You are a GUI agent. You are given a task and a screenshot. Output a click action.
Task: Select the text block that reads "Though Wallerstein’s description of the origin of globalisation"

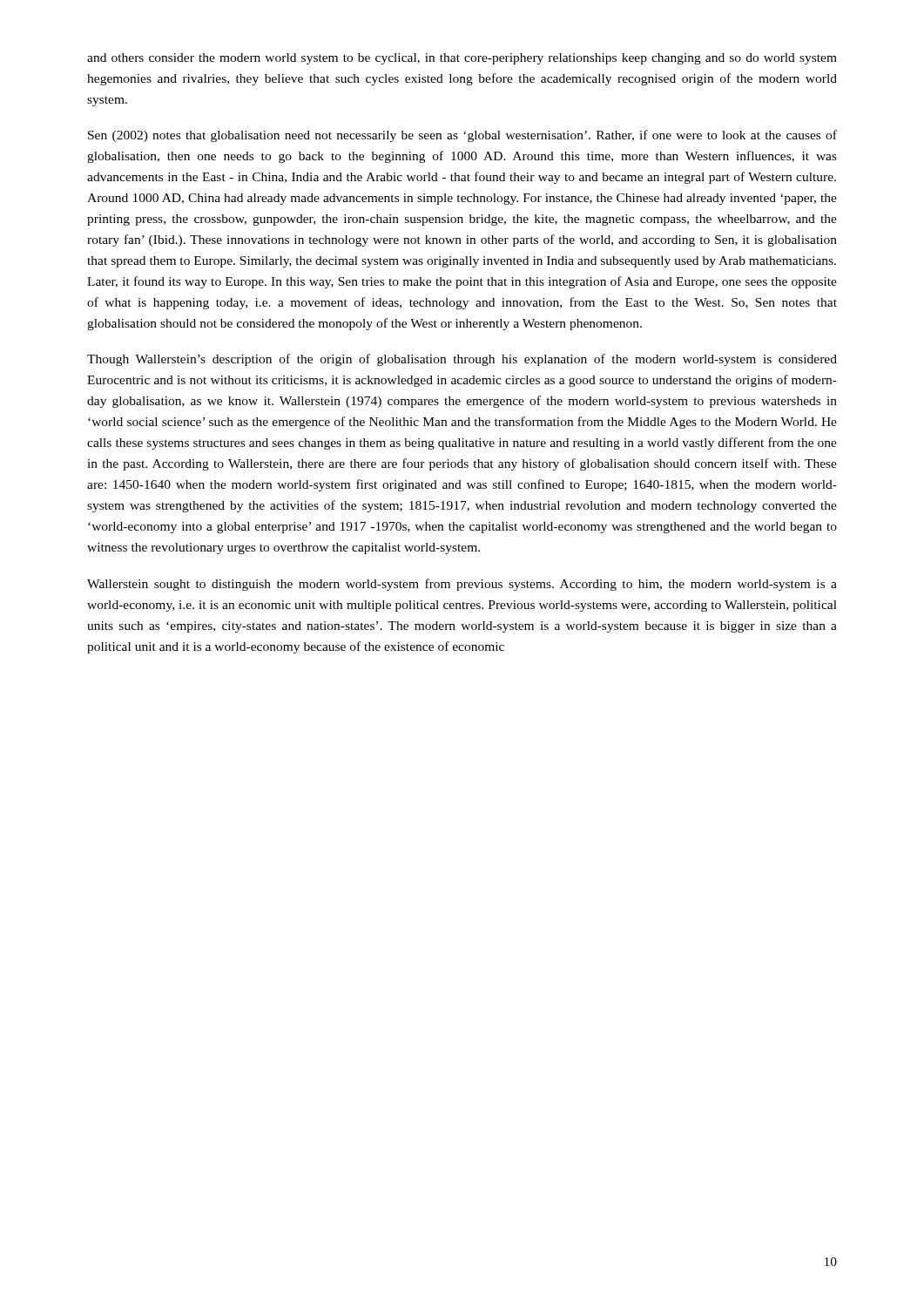[462, 453]
